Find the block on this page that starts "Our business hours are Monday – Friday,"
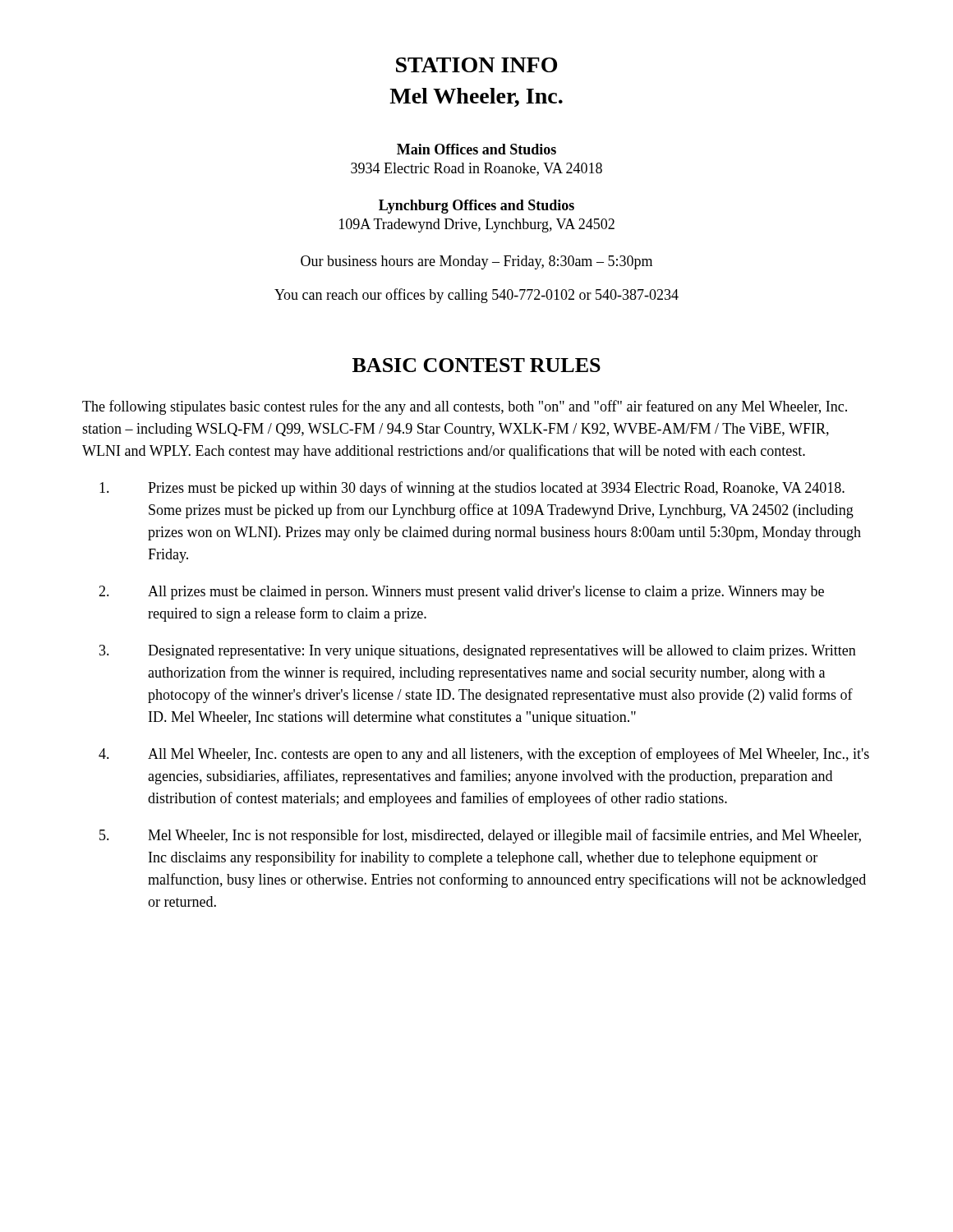This screenshot has width=953, height=1232. click(476, 261)
